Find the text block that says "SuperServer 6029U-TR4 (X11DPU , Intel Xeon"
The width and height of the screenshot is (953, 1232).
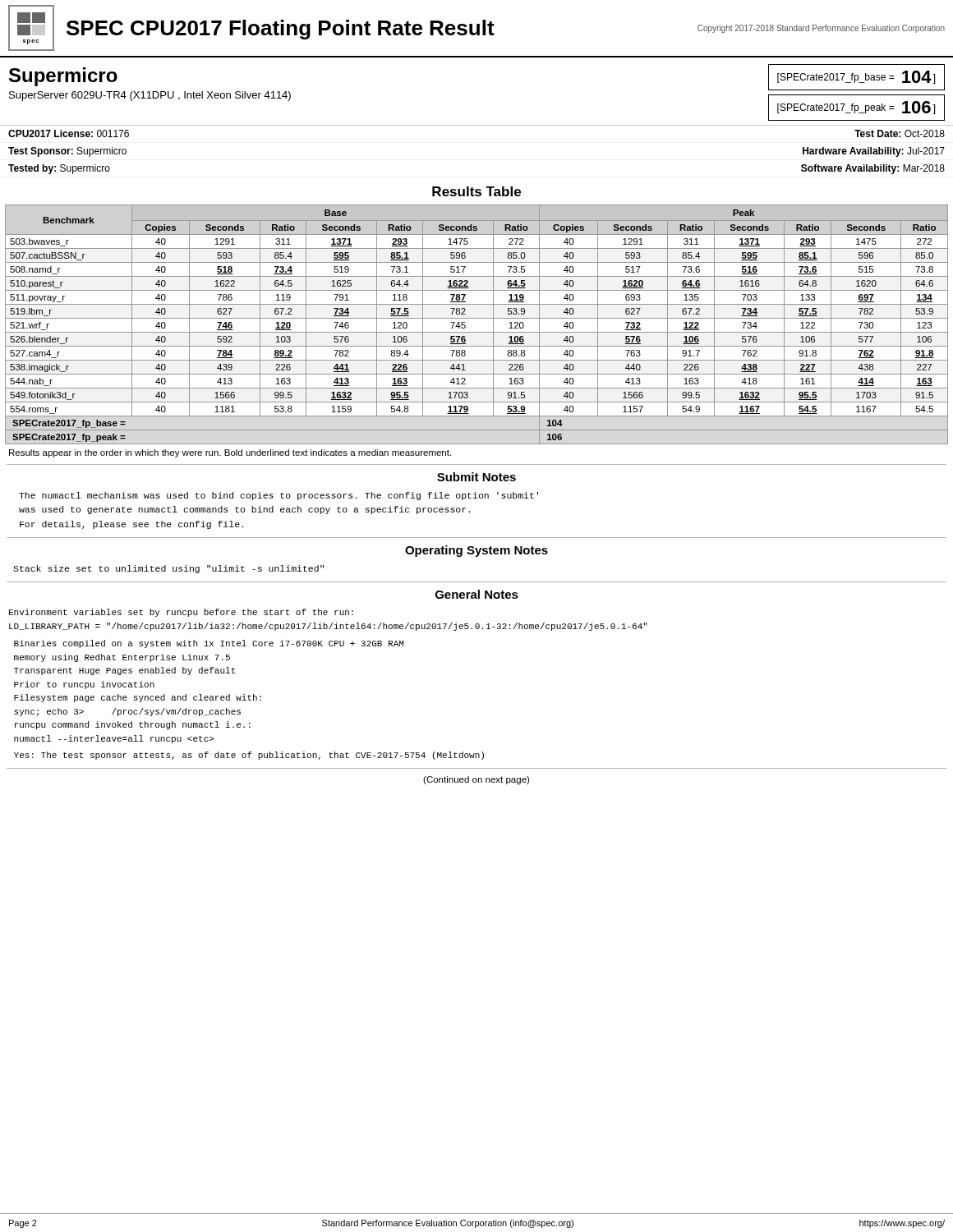click(150, 95)
